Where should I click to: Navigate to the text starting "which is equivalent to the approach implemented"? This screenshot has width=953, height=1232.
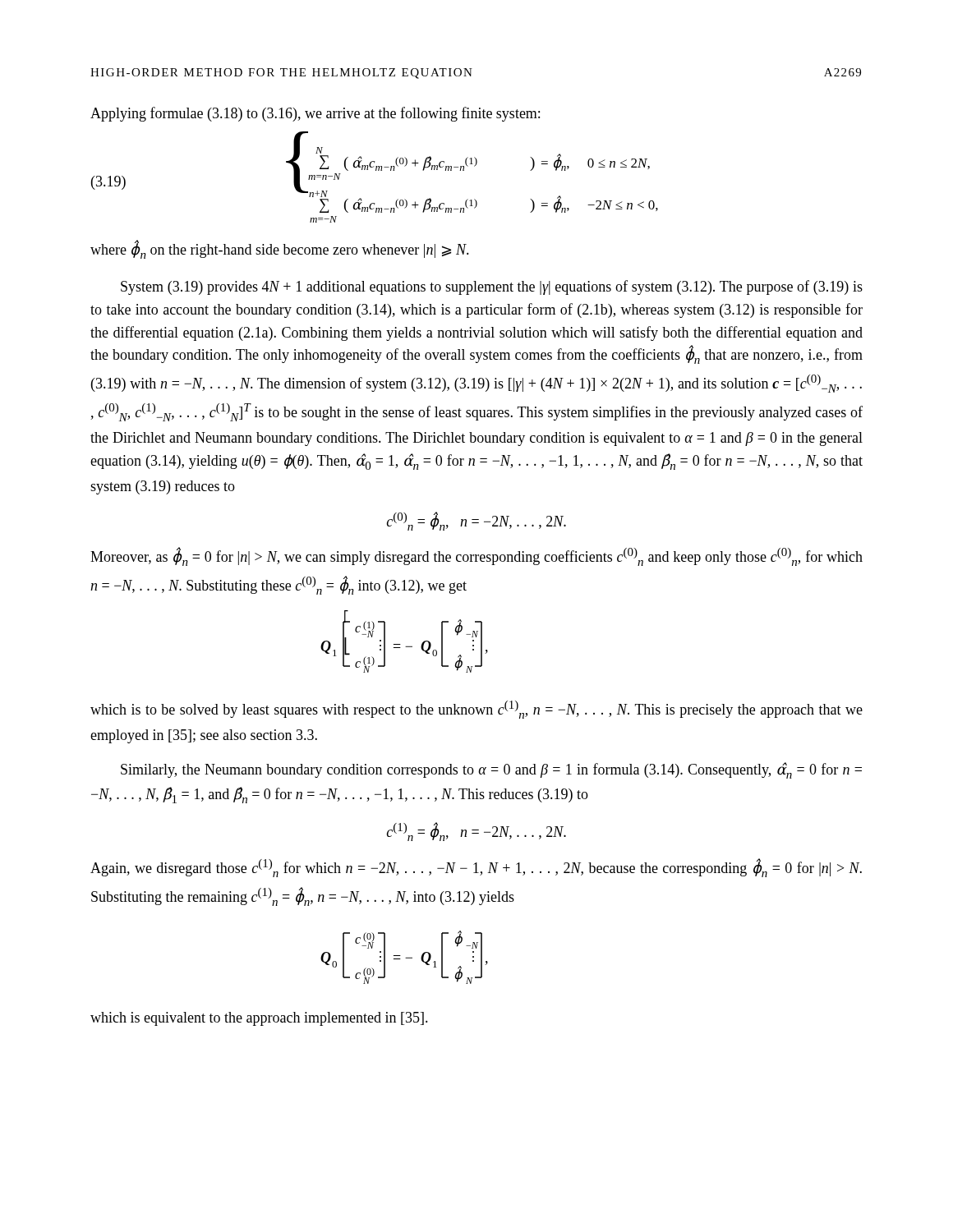click(x=259, y=1017)
